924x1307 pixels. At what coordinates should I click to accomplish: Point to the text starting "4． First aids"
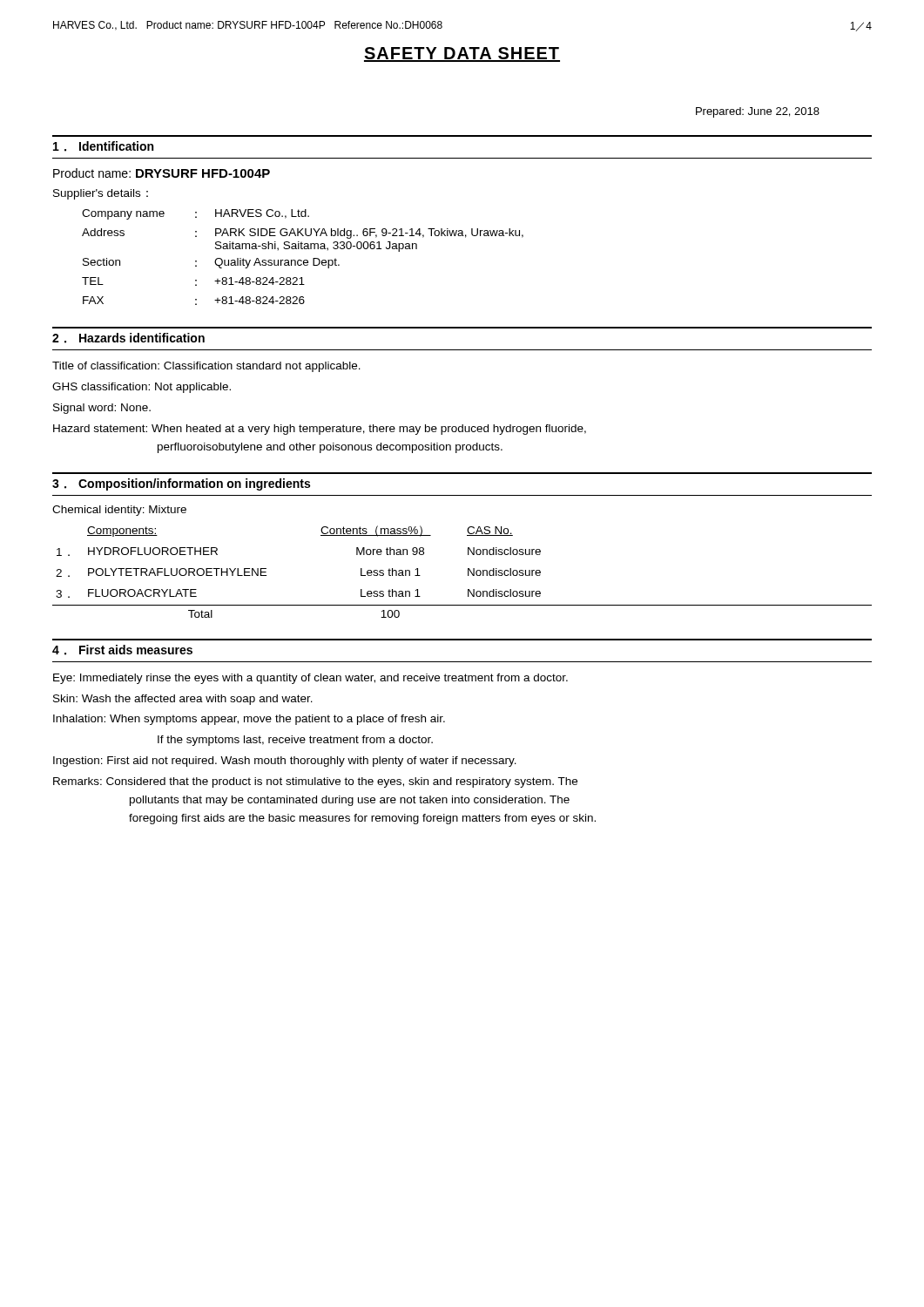click(x=123, y=650)
